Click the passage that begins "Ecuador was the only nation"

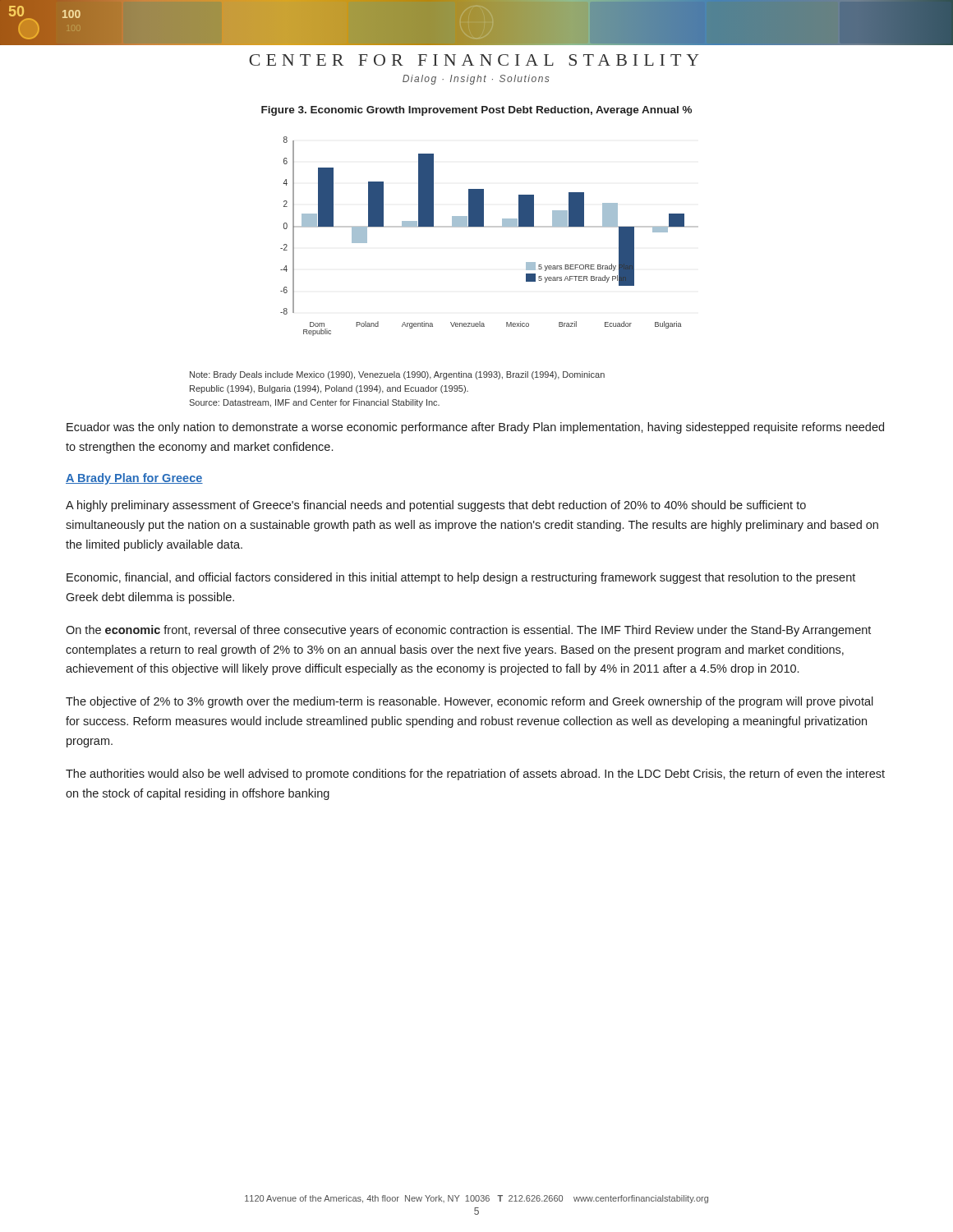point(475,437)
